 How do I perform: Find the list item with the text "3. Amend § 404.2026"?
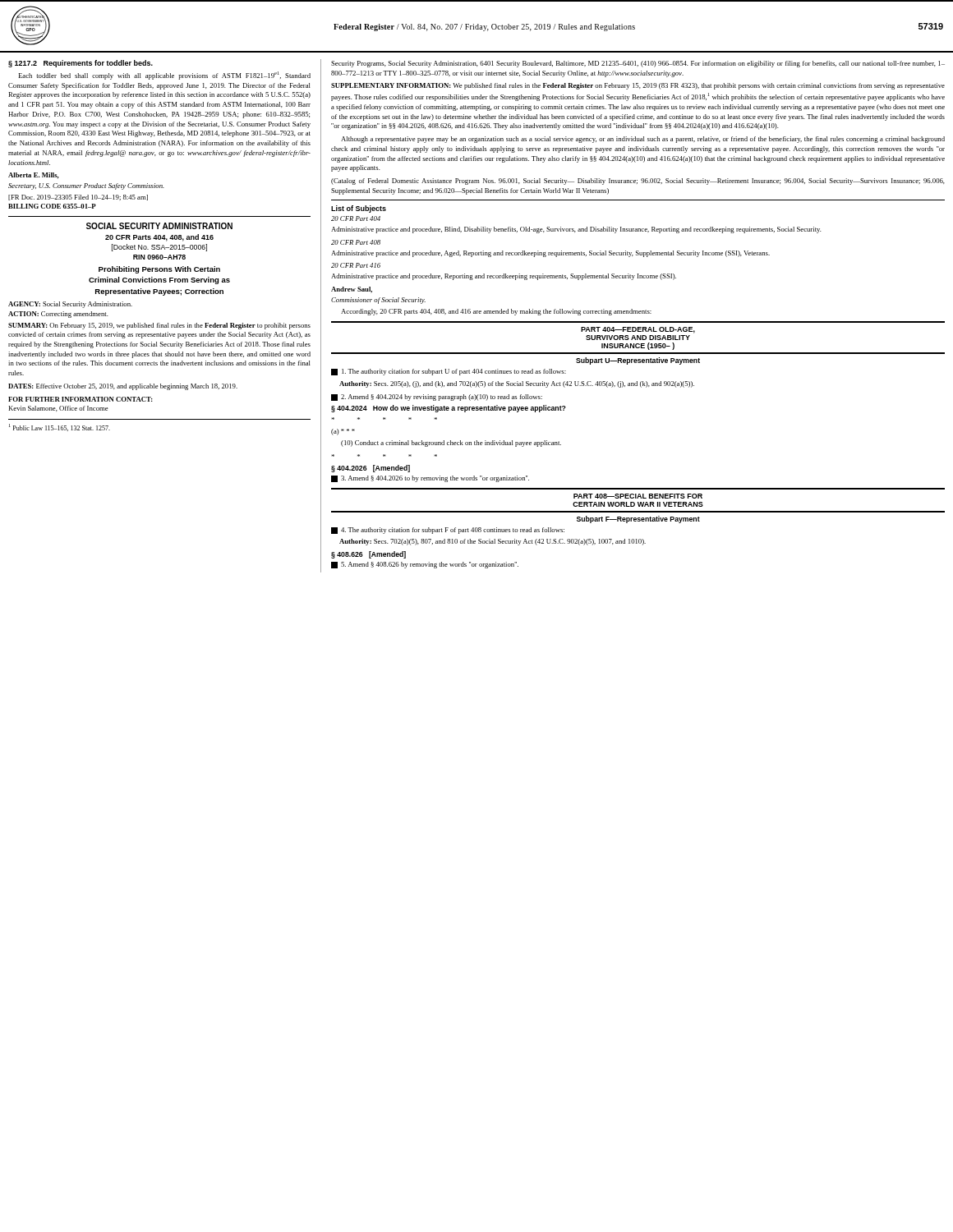pos(638,479)
